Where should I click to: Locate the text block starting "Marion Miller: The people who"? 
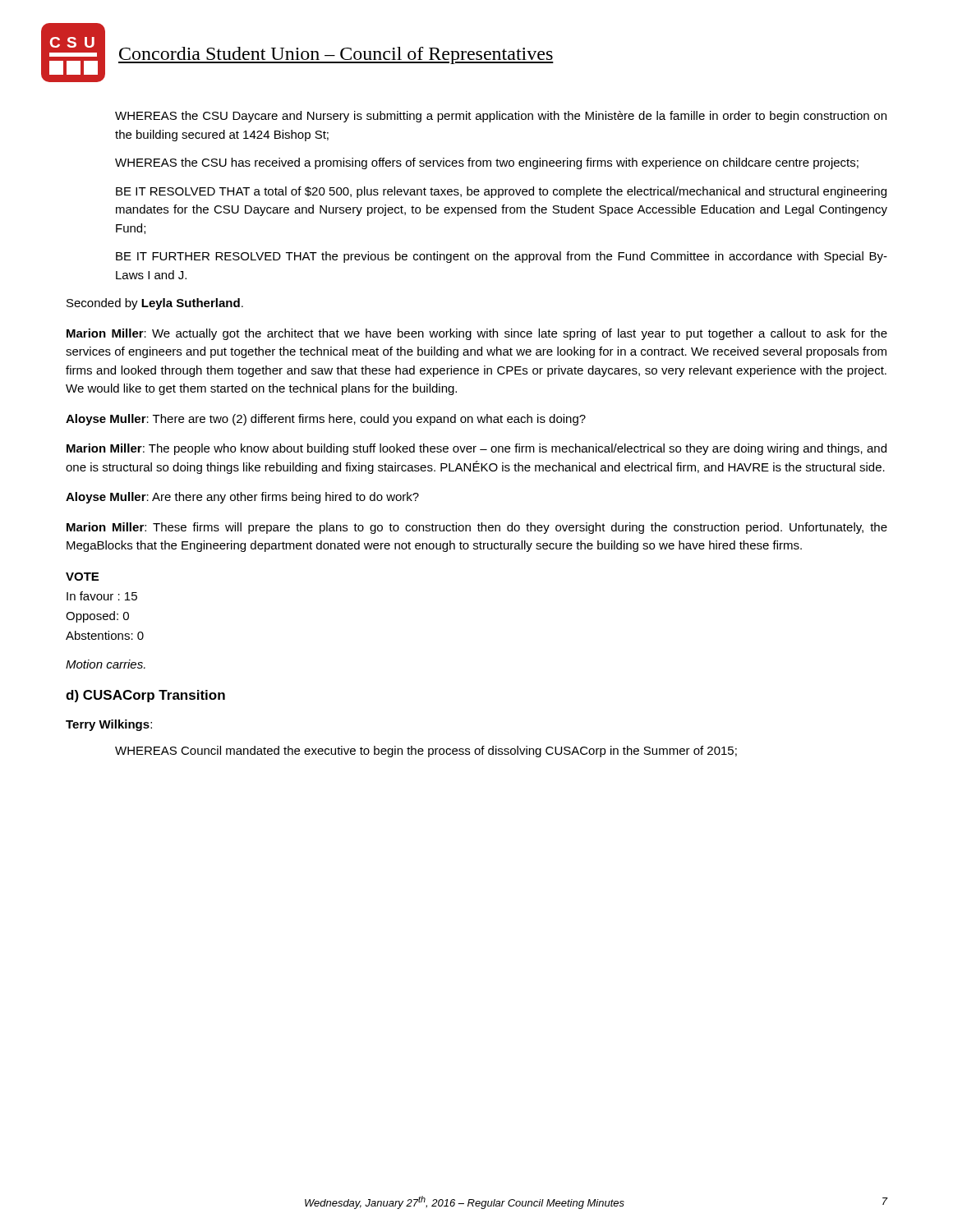pos(476,457)
